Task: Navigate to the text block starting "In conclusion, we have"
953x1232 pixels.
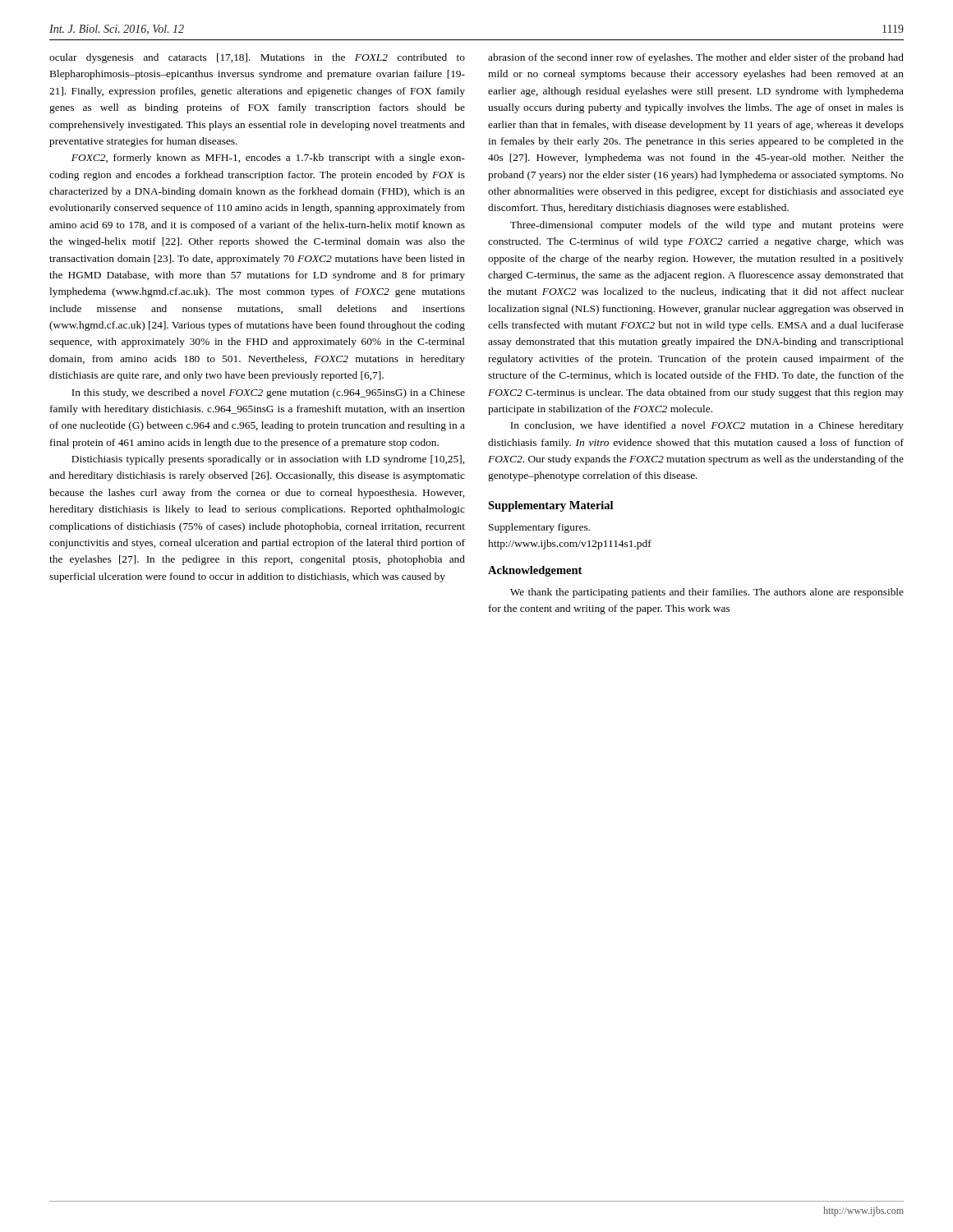Action: [696, 451]
